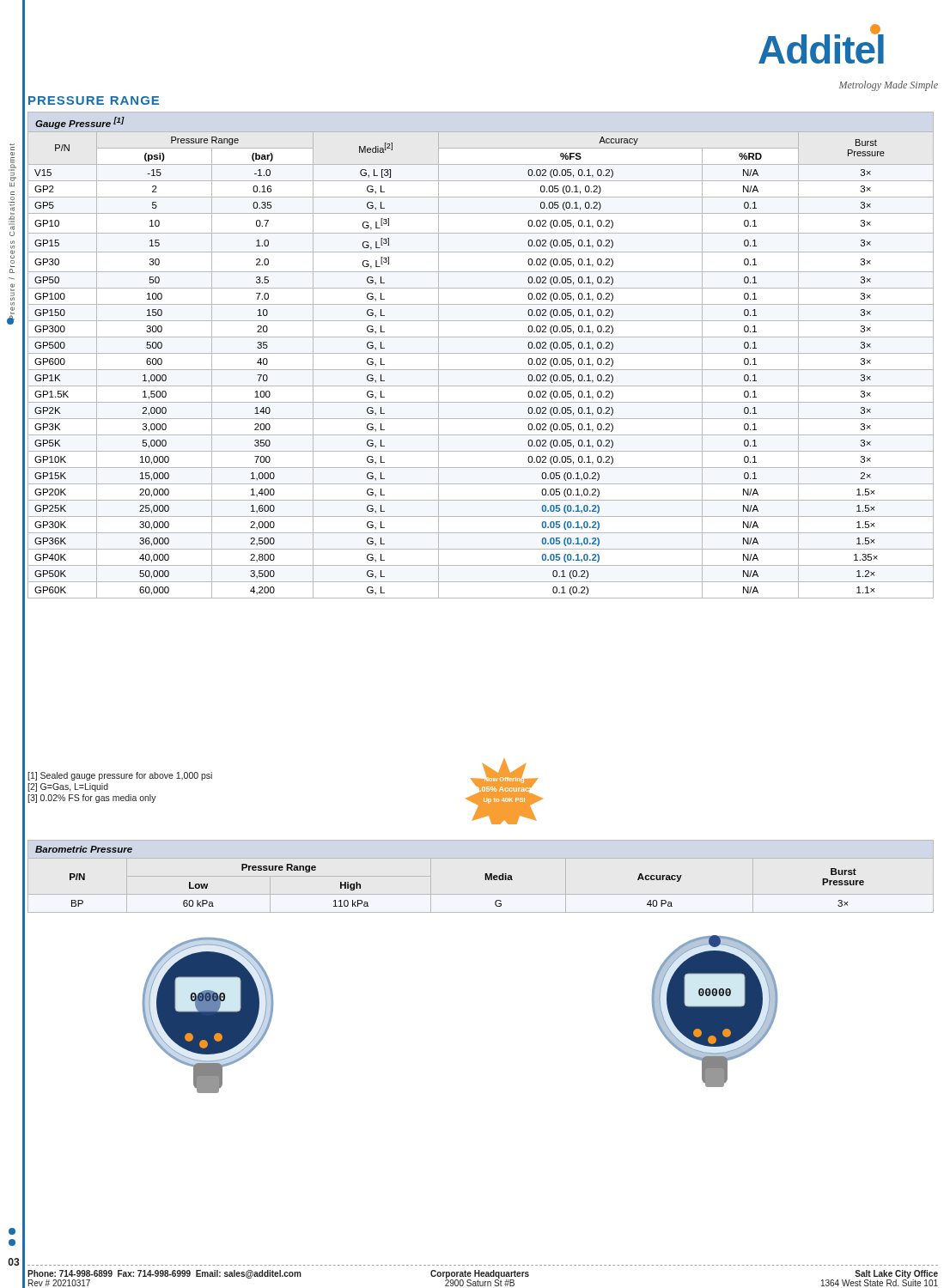Locate the table with the text "60 kPa"
Screen dimensions: 1288x950
[481, 876]
